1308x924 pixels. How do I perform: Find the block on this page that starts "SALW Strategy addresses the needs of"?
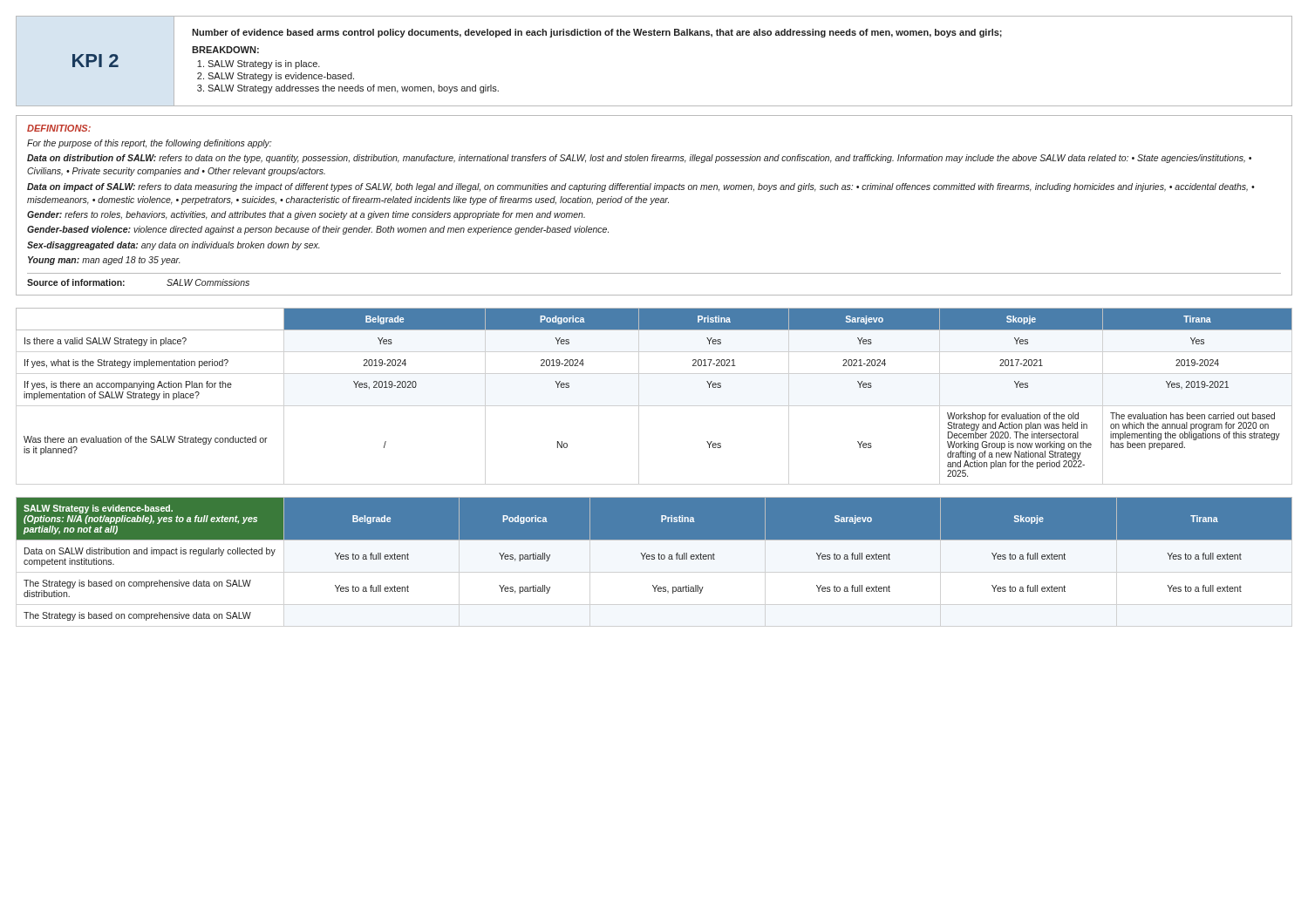tap(354, 88)
